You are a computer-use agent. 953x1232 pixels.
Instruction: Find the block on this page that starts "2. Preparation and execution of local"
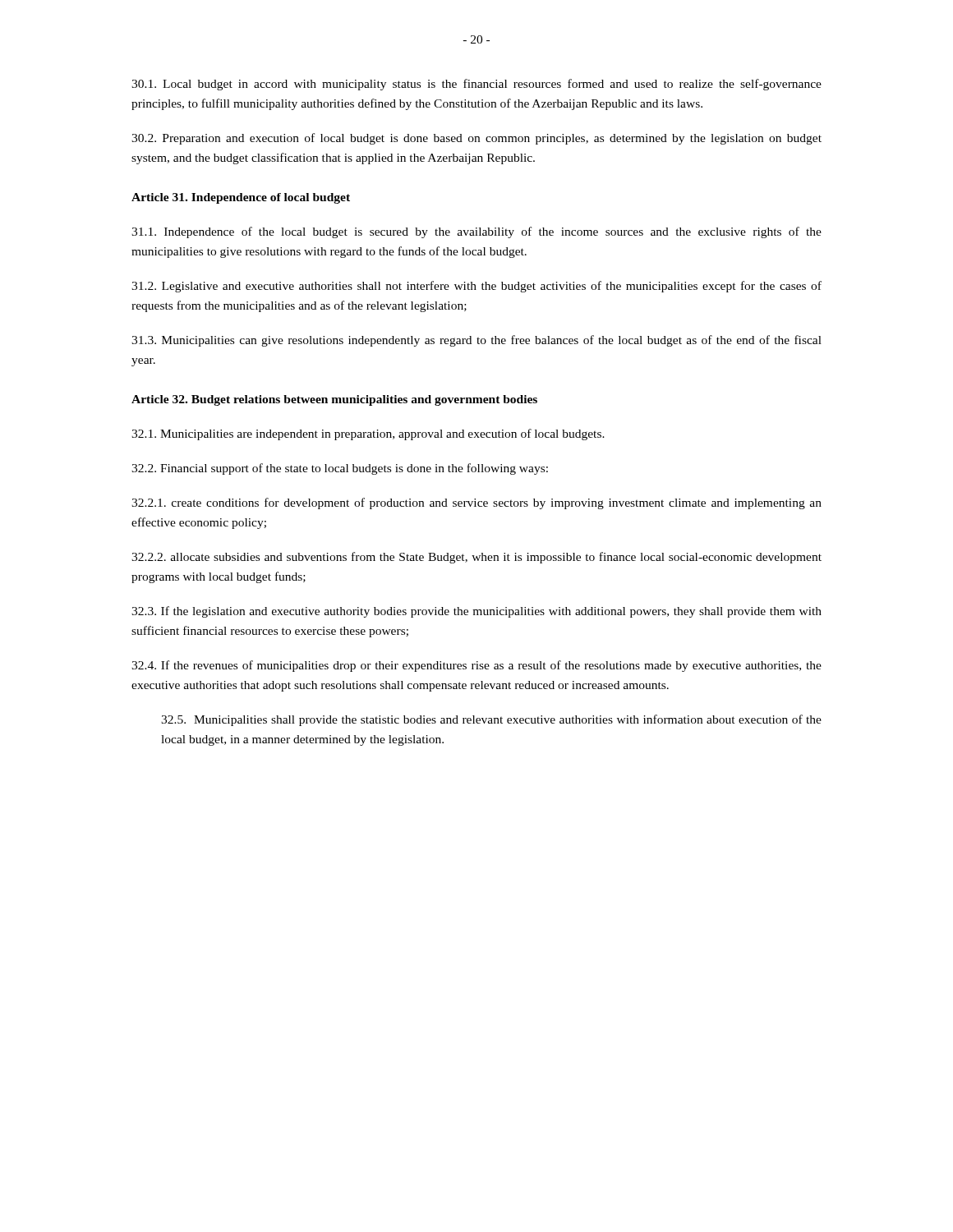476,147
